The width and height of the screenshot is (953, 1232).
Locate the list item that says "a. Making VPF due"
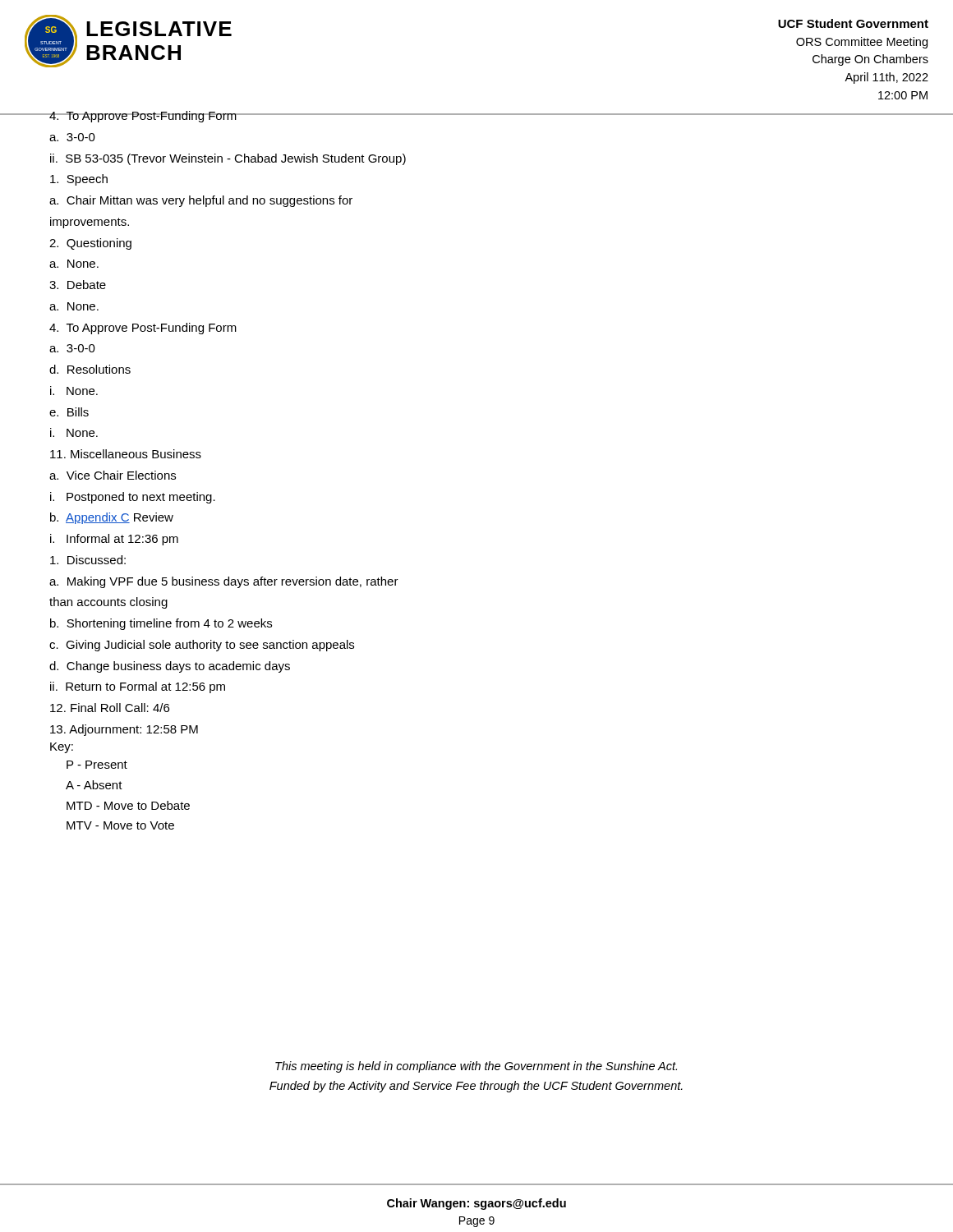224,581
